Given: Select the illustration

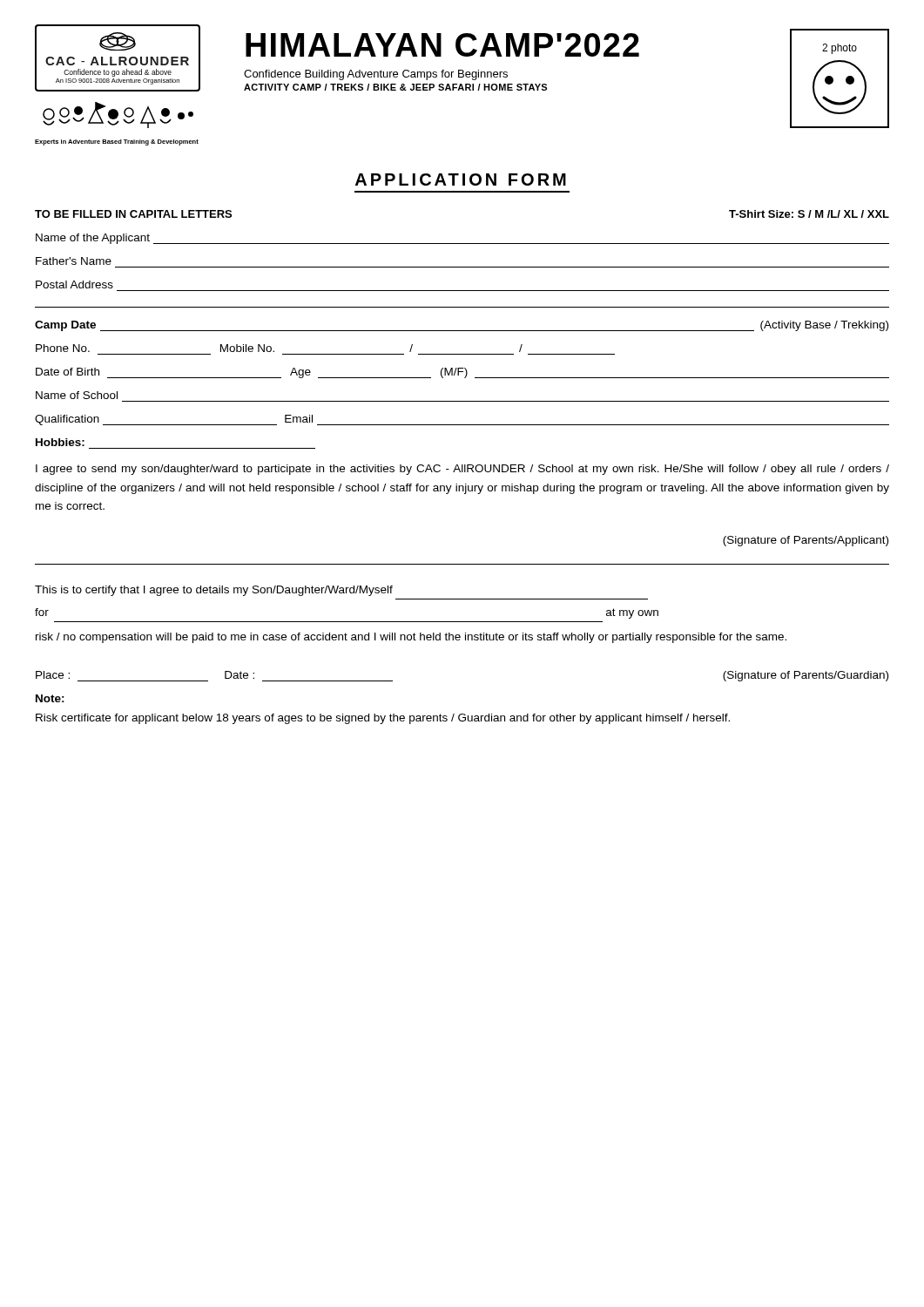Looking at the screenshot, I should click(840, 78).
